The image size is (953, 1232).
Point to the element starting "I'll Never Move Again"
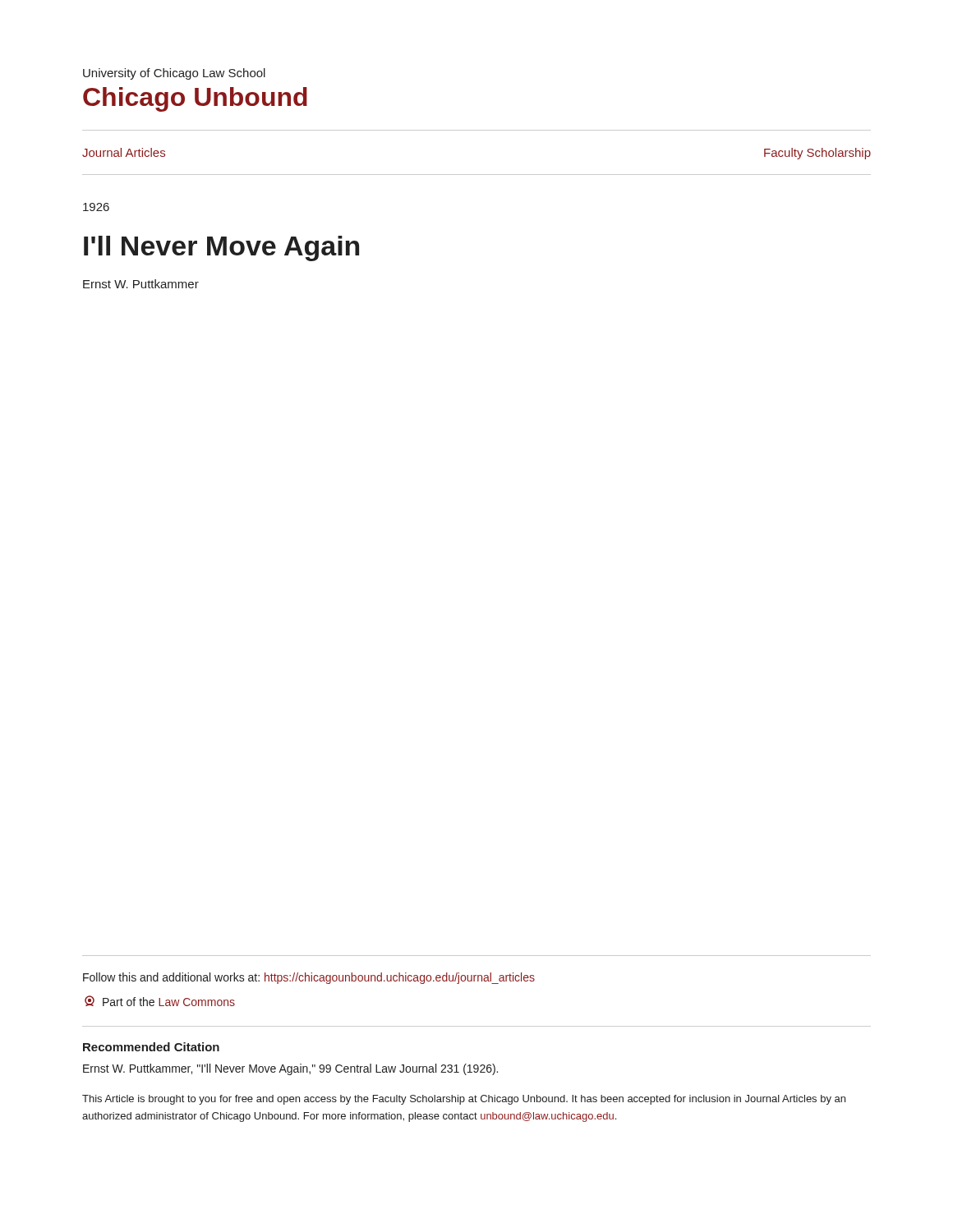(x=222, y=246)
